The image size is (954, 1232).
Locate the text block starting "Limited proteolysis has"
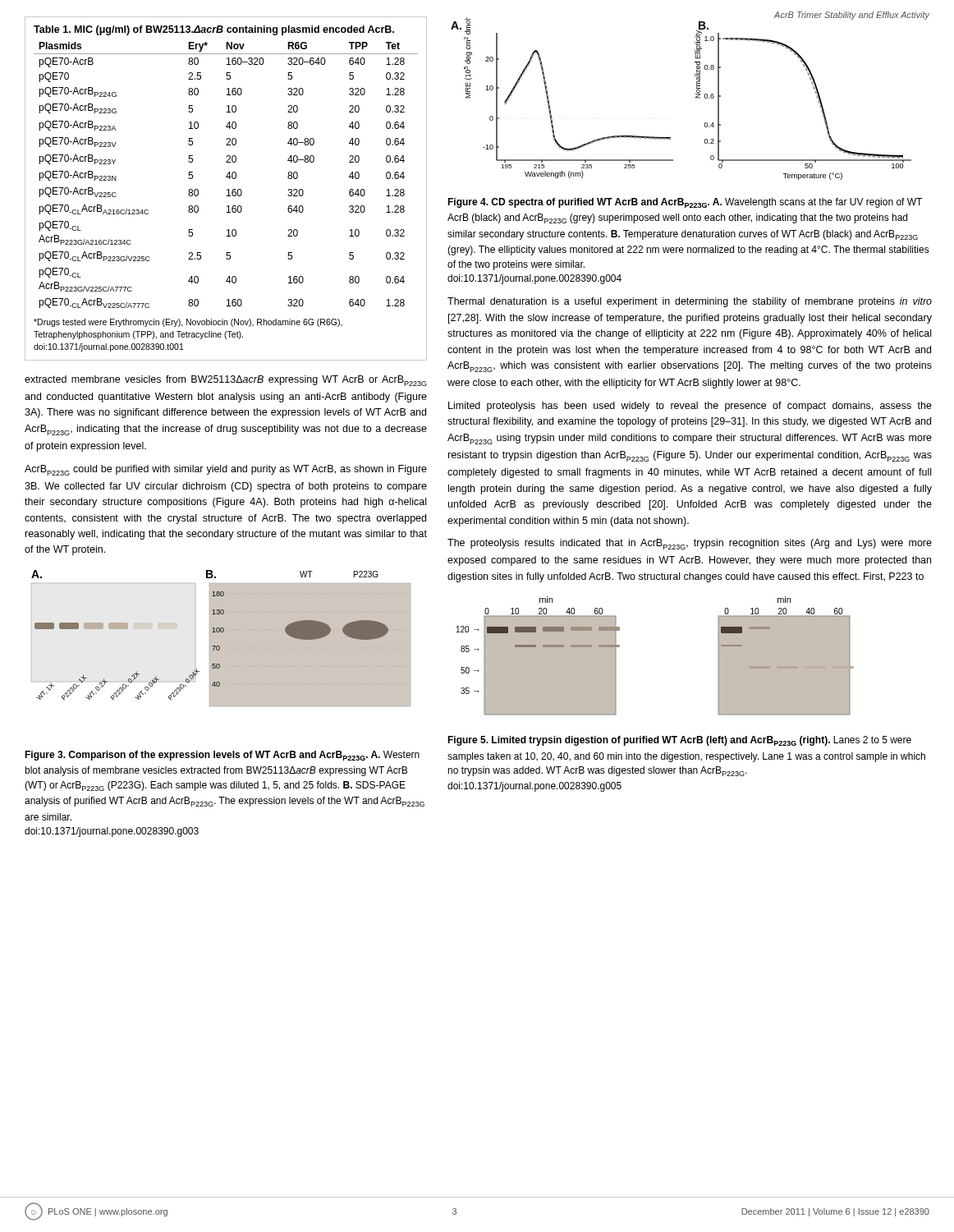coord(690,463)
